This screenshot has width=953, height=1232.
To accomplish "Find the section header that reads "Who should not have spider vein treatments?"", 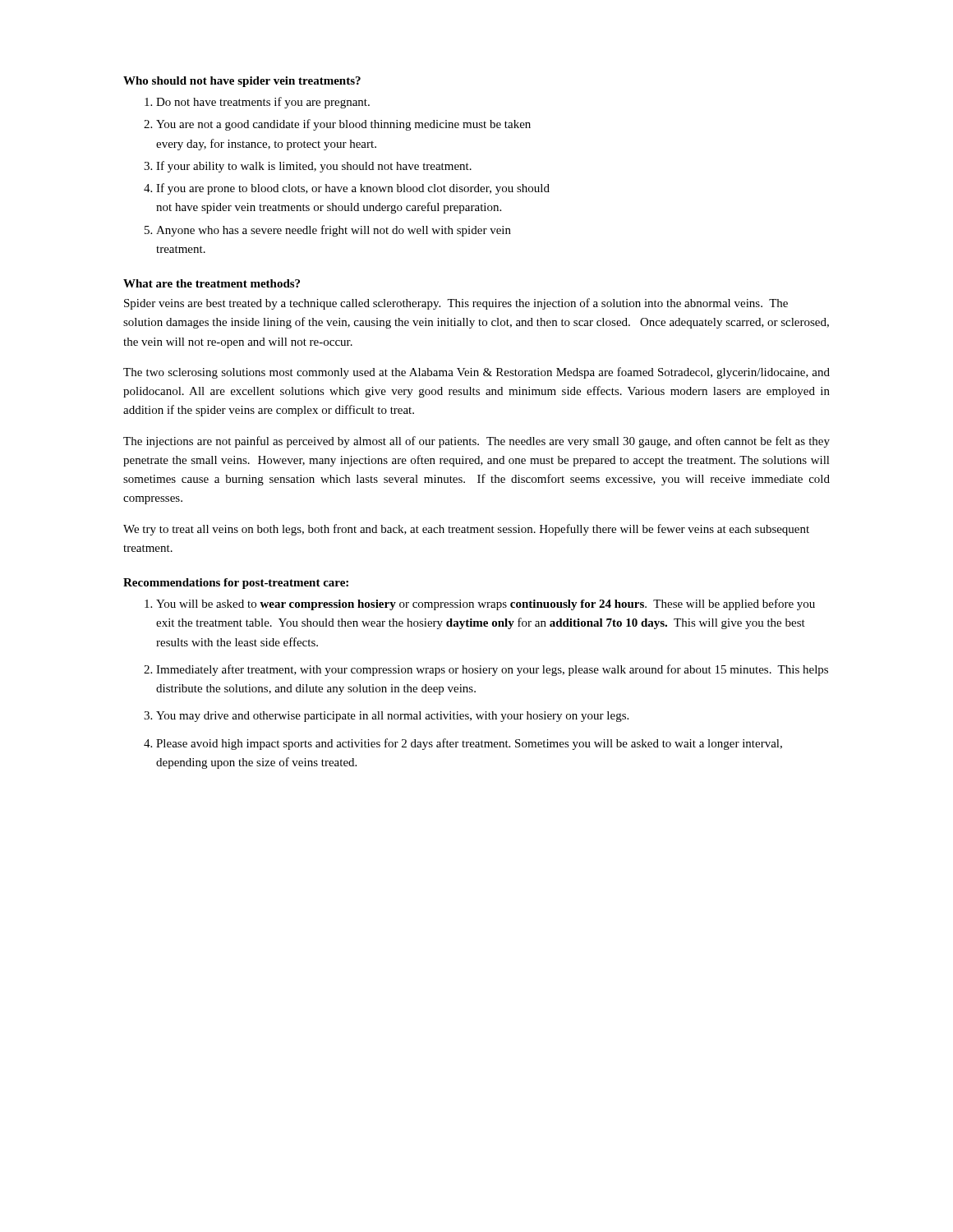I will (x=242, y=81).
